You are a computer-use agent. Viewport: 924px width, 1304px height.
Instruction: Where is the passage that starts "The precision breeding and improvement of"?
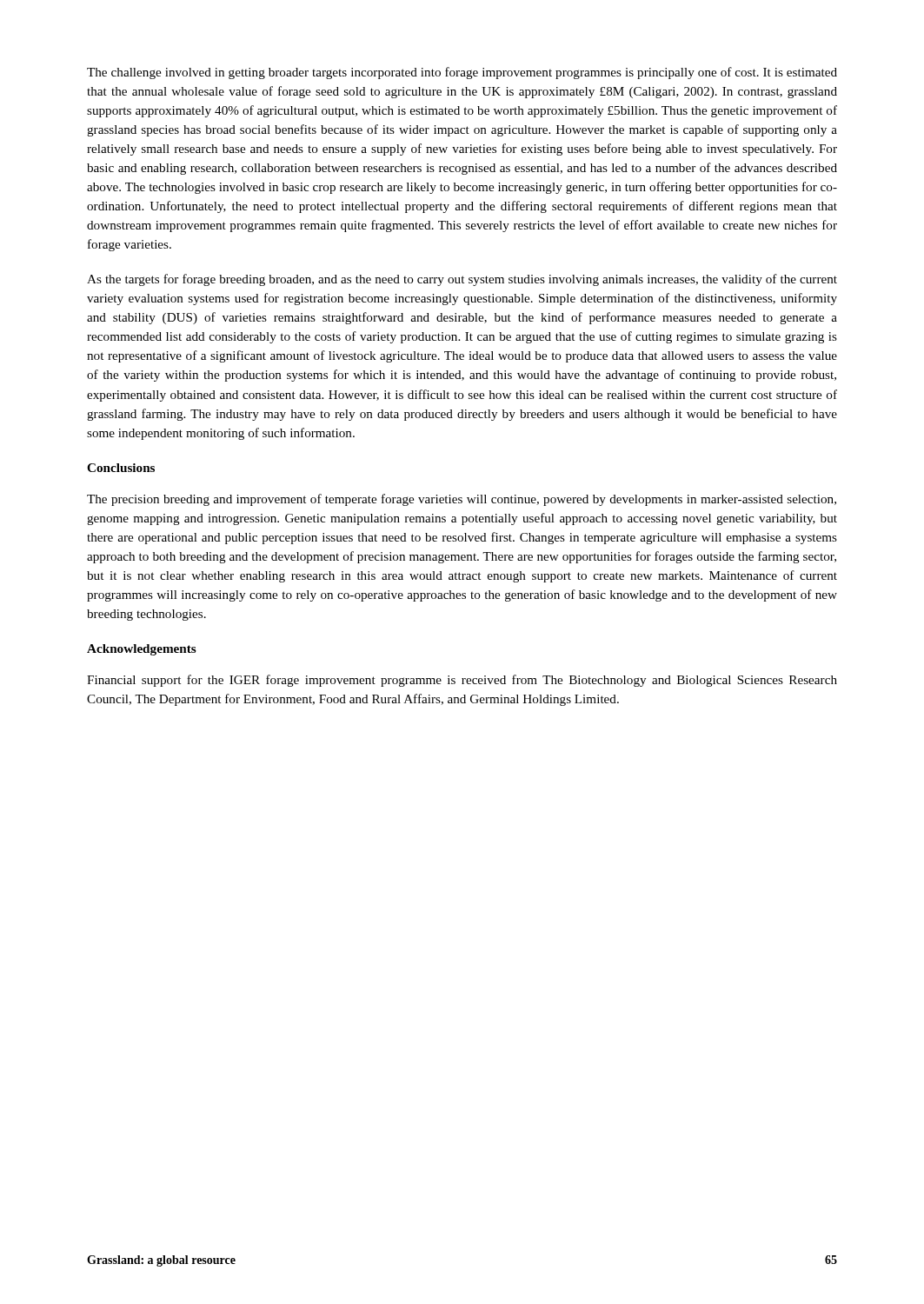(x=462, y=556)
